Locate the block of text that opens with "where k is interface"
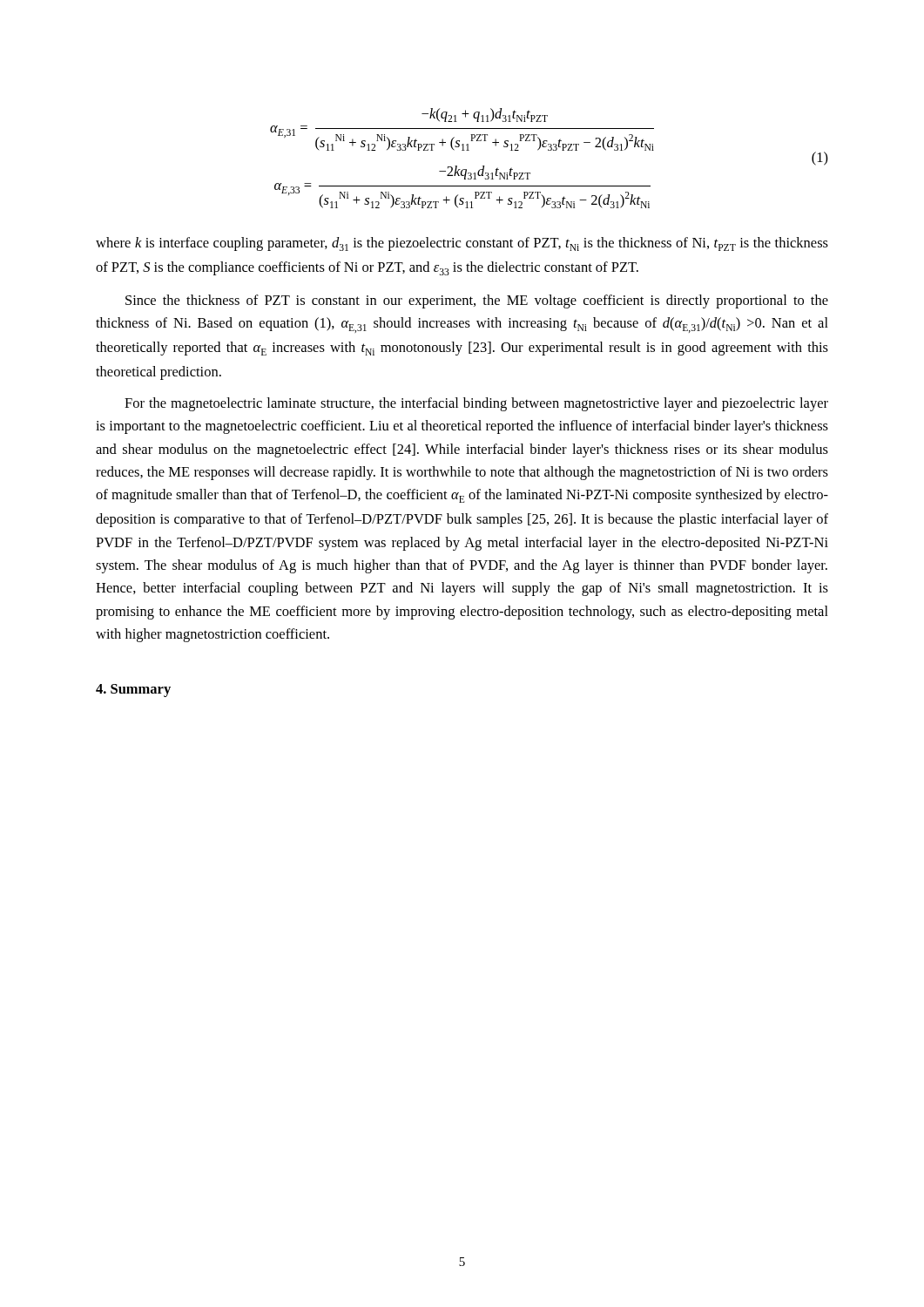Screen dimensions: 1307x924 (462, 256)
